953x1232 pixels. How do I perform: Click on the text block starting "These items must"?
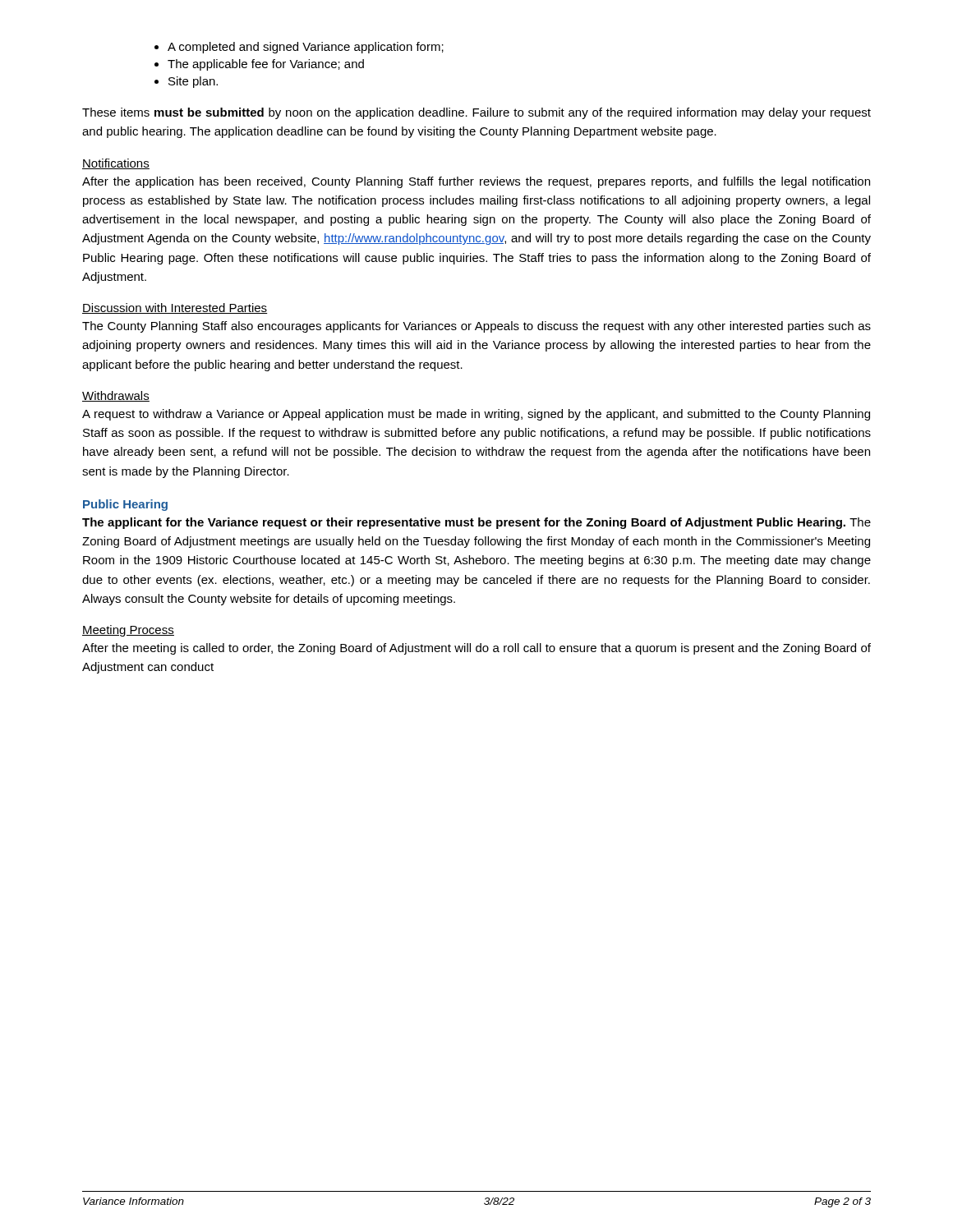click(x=476, y=122)
